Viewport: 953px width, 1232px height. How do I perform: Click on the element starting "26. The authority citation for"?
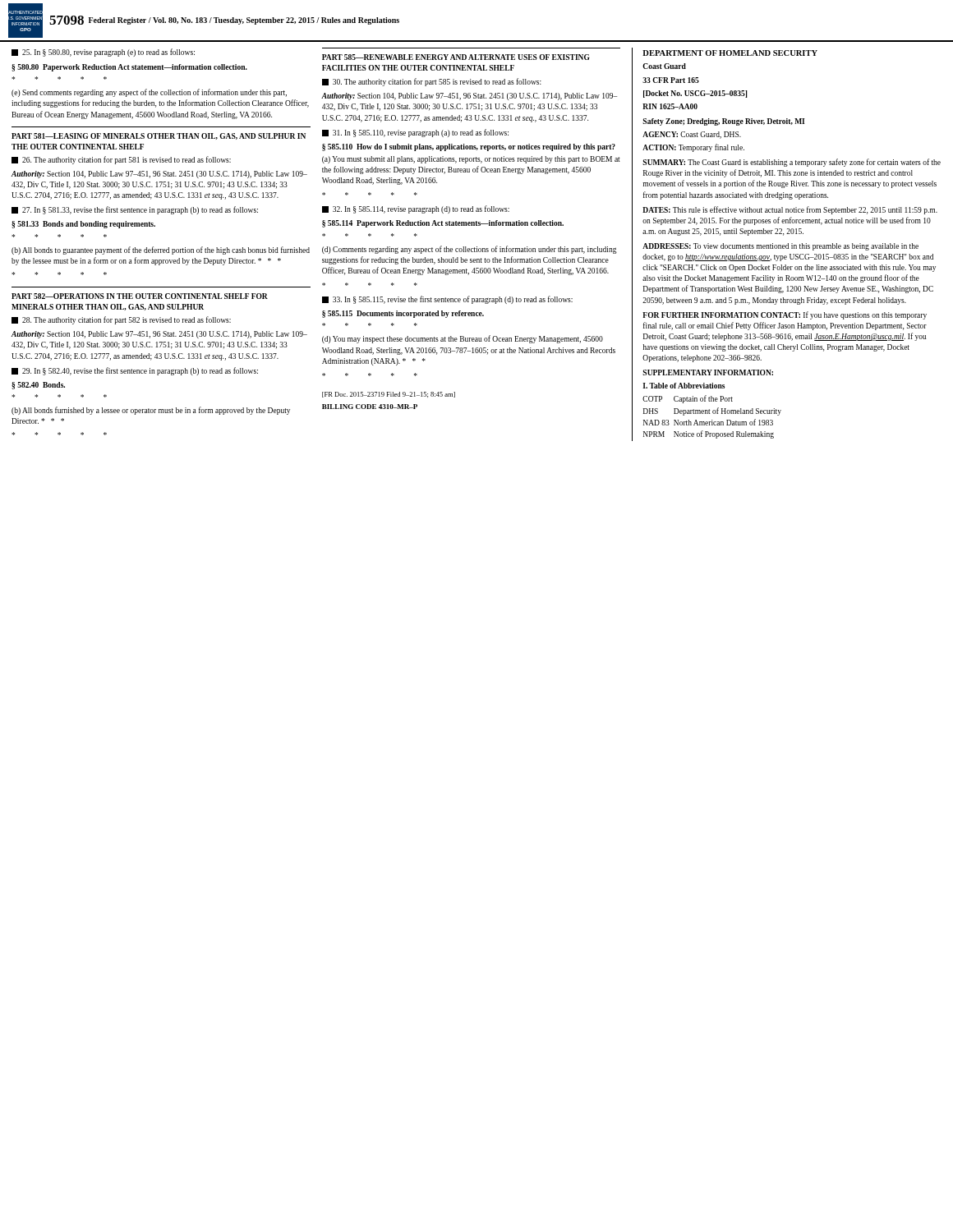coord(161,161)
